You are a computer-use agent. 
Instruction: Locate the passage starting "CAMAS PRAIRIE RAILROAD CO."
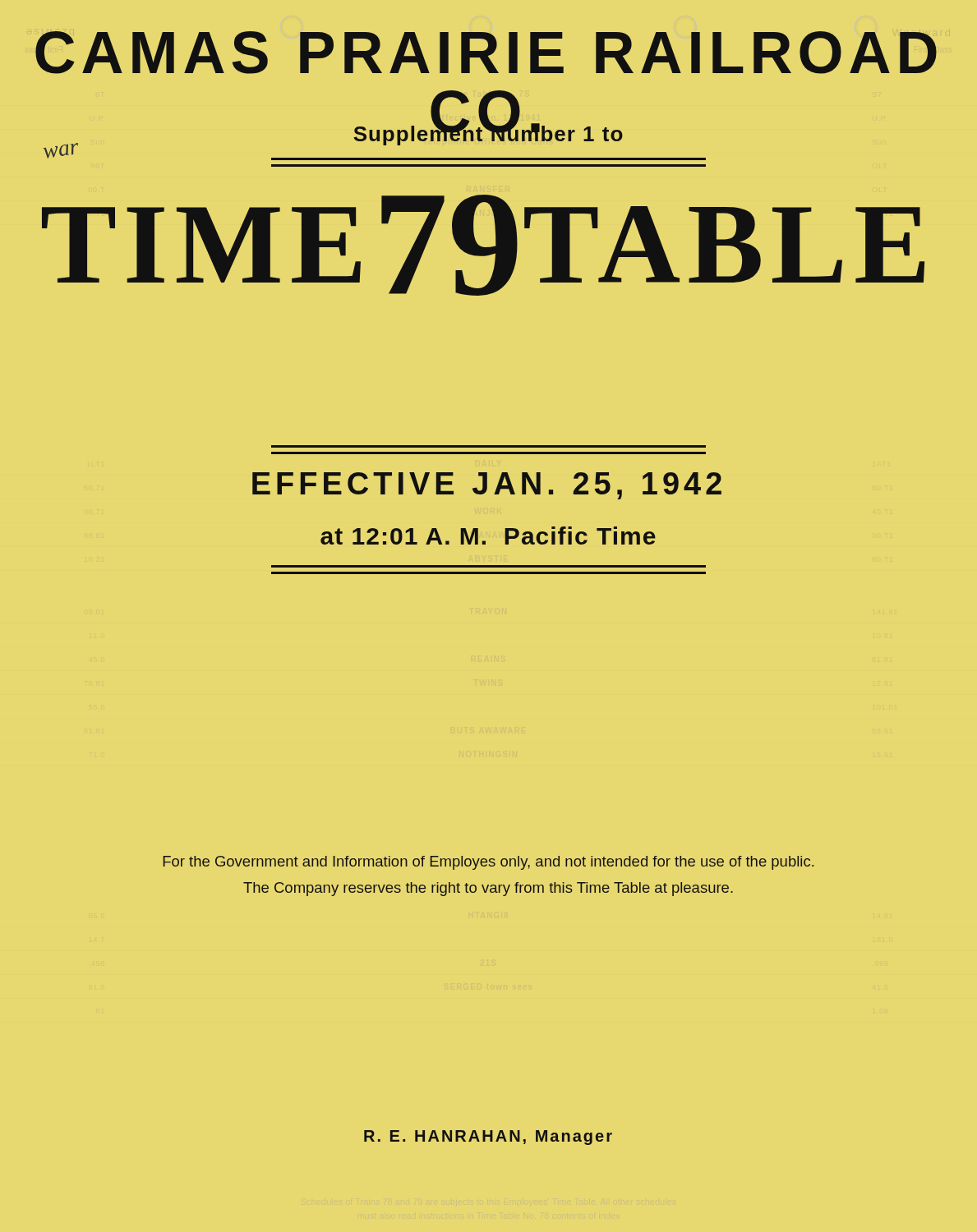(488, 82)
